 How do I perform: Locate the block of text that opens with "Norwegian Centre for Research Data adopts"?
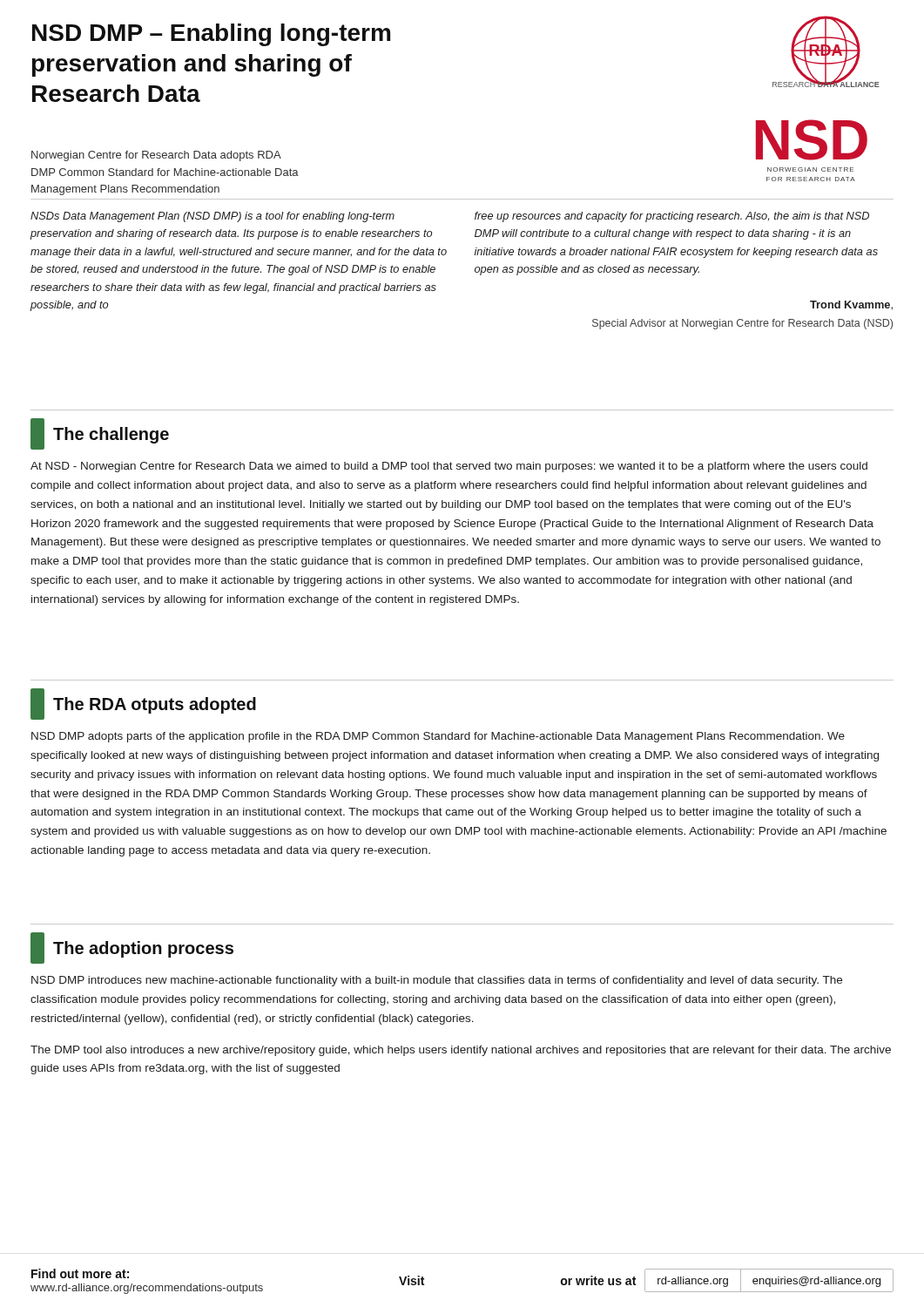[164, 172]
